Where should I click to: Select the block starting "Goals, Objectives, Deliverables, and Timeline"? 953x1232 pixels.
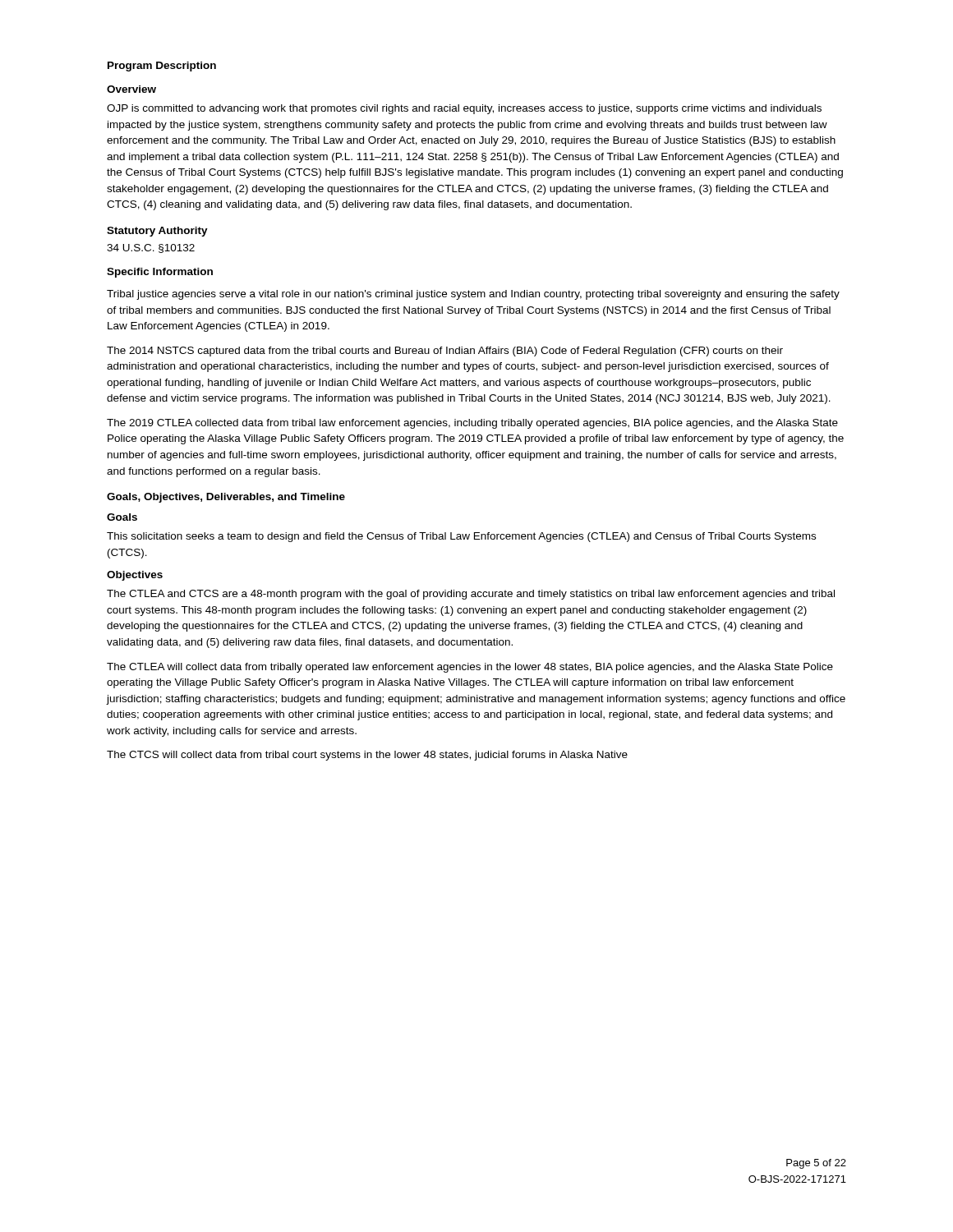coord(226,497)
